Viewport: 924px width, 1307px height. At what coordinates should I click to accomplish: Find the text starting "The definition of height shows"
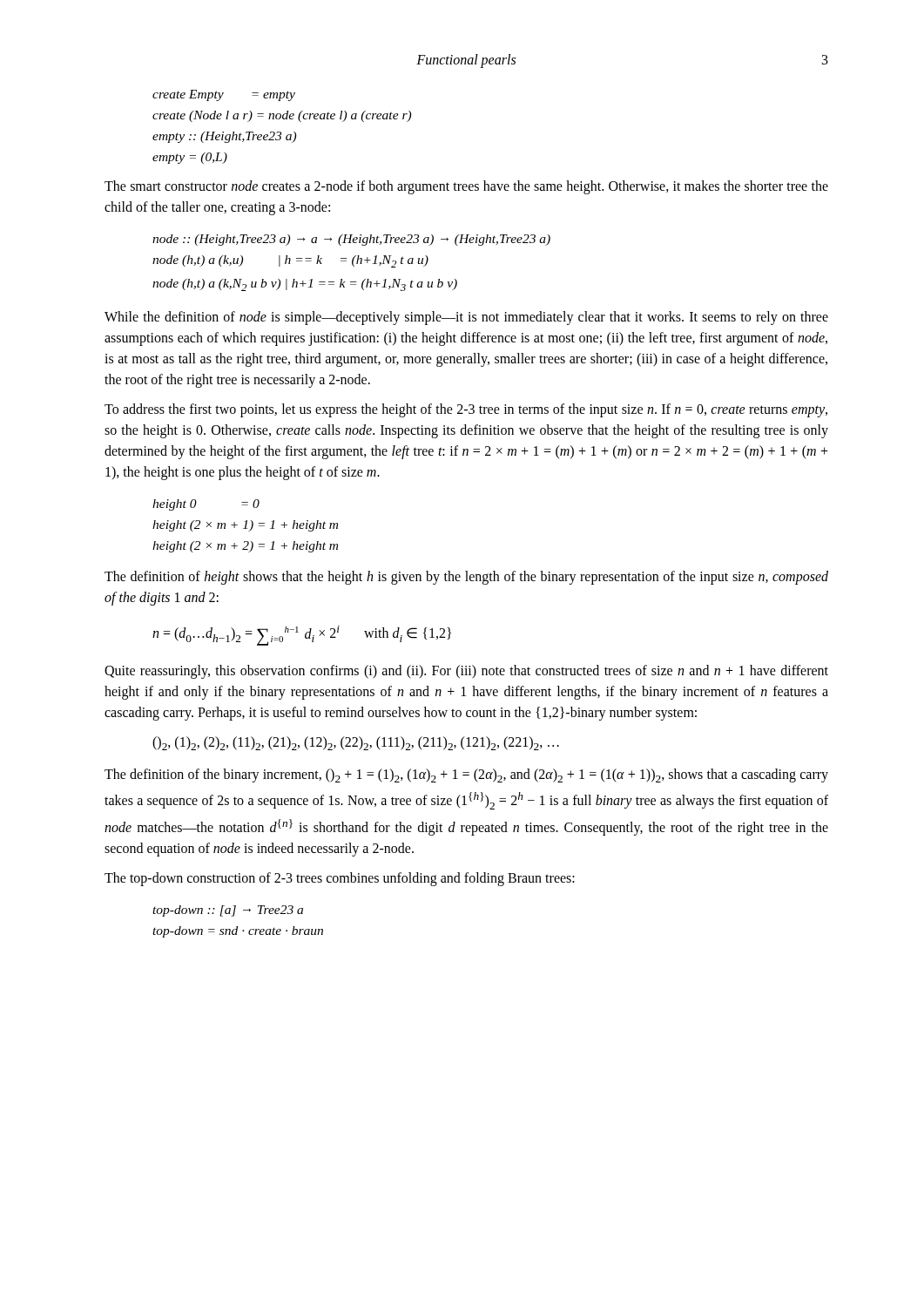tap(466, 587)
